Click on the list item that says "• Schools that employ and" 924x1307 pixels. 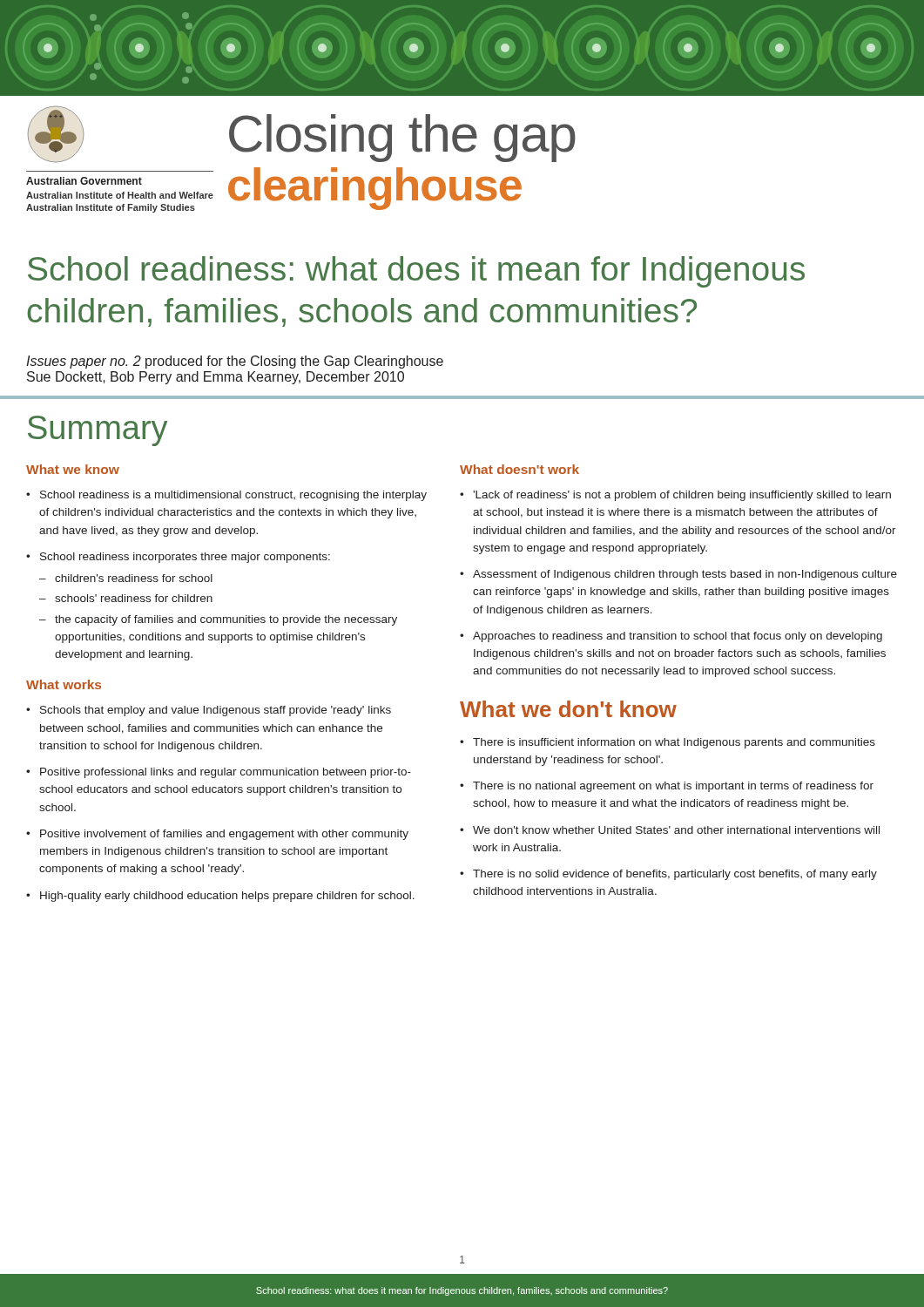(x=209, y=727)
